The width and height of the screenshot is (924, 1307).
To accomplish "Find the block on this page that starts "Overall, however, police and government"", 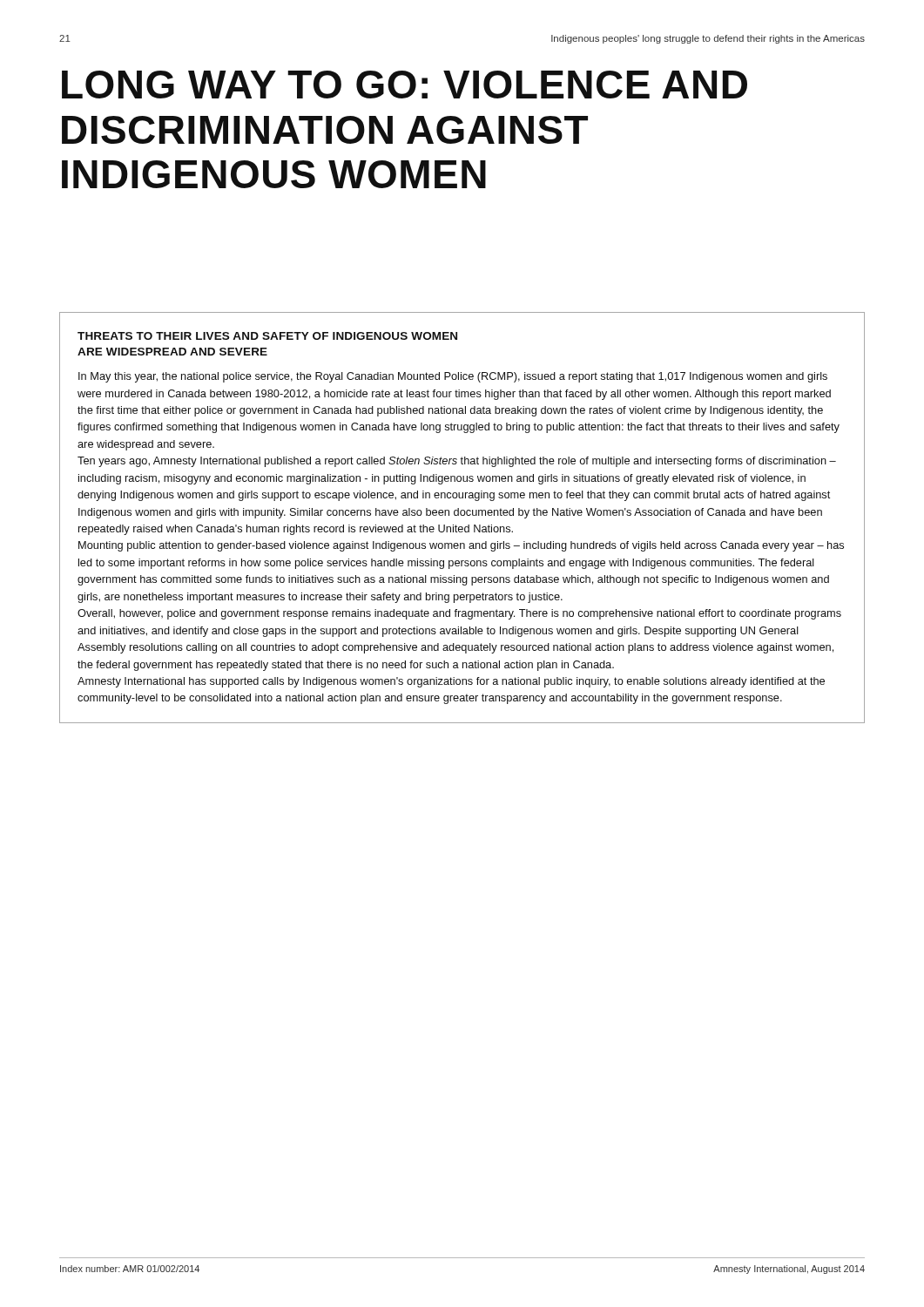I will [x=462, y=639].
